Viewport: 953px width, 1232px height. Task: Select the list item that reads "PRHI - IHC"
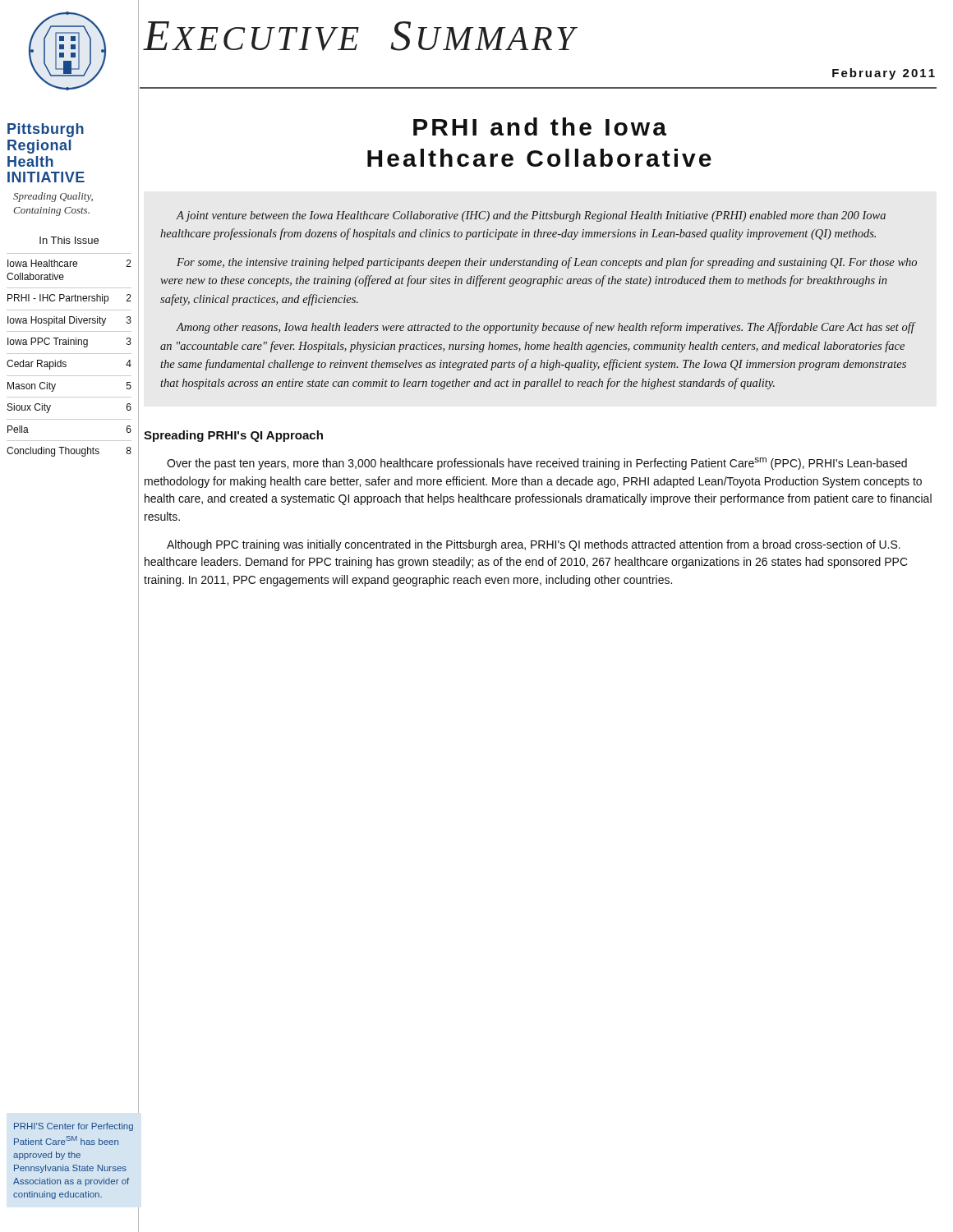tap(69, 299)
